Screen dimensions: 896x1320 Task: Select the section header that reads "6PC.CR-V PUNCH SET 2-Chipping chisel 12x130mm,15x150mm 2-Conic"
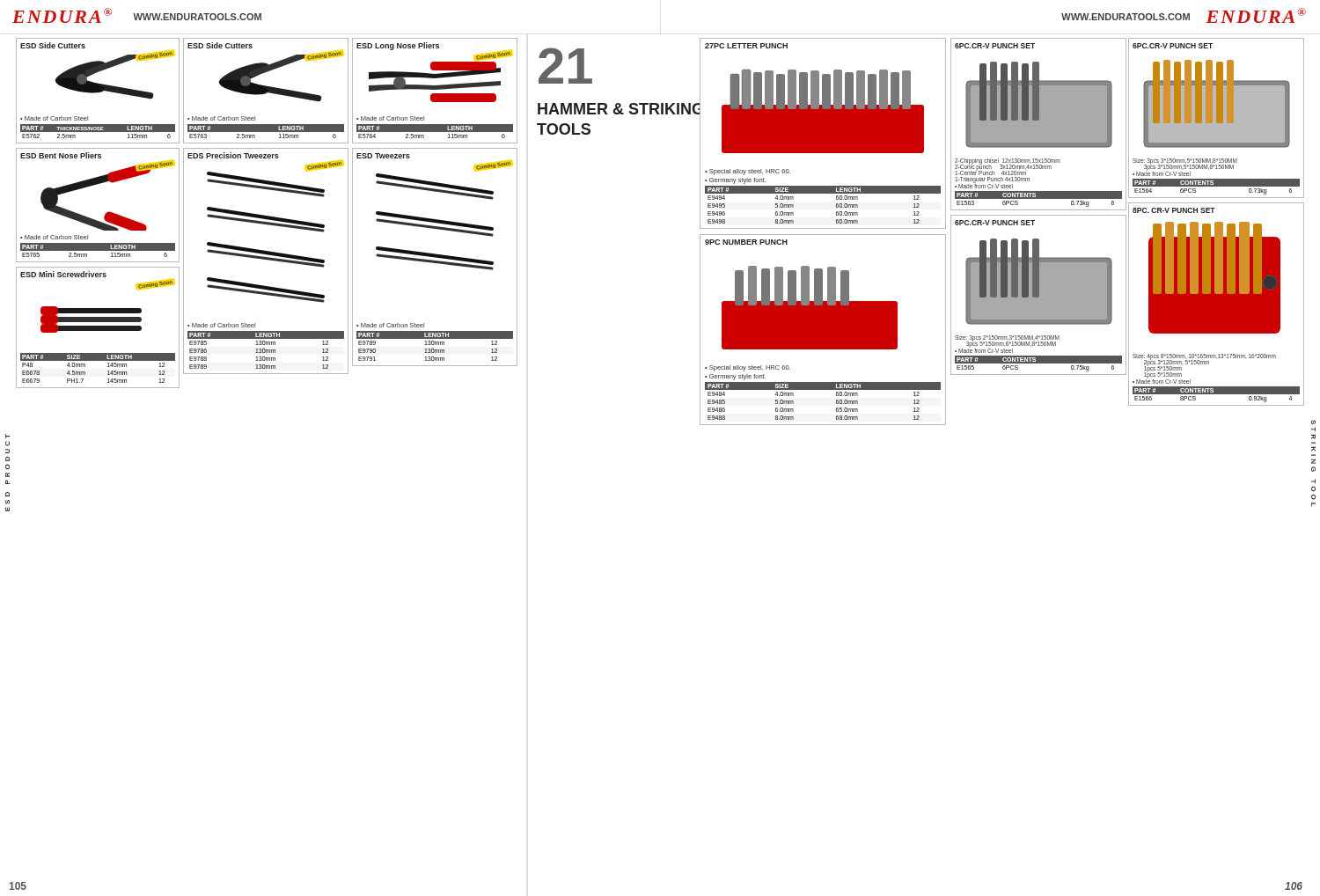click(1038, 124)
